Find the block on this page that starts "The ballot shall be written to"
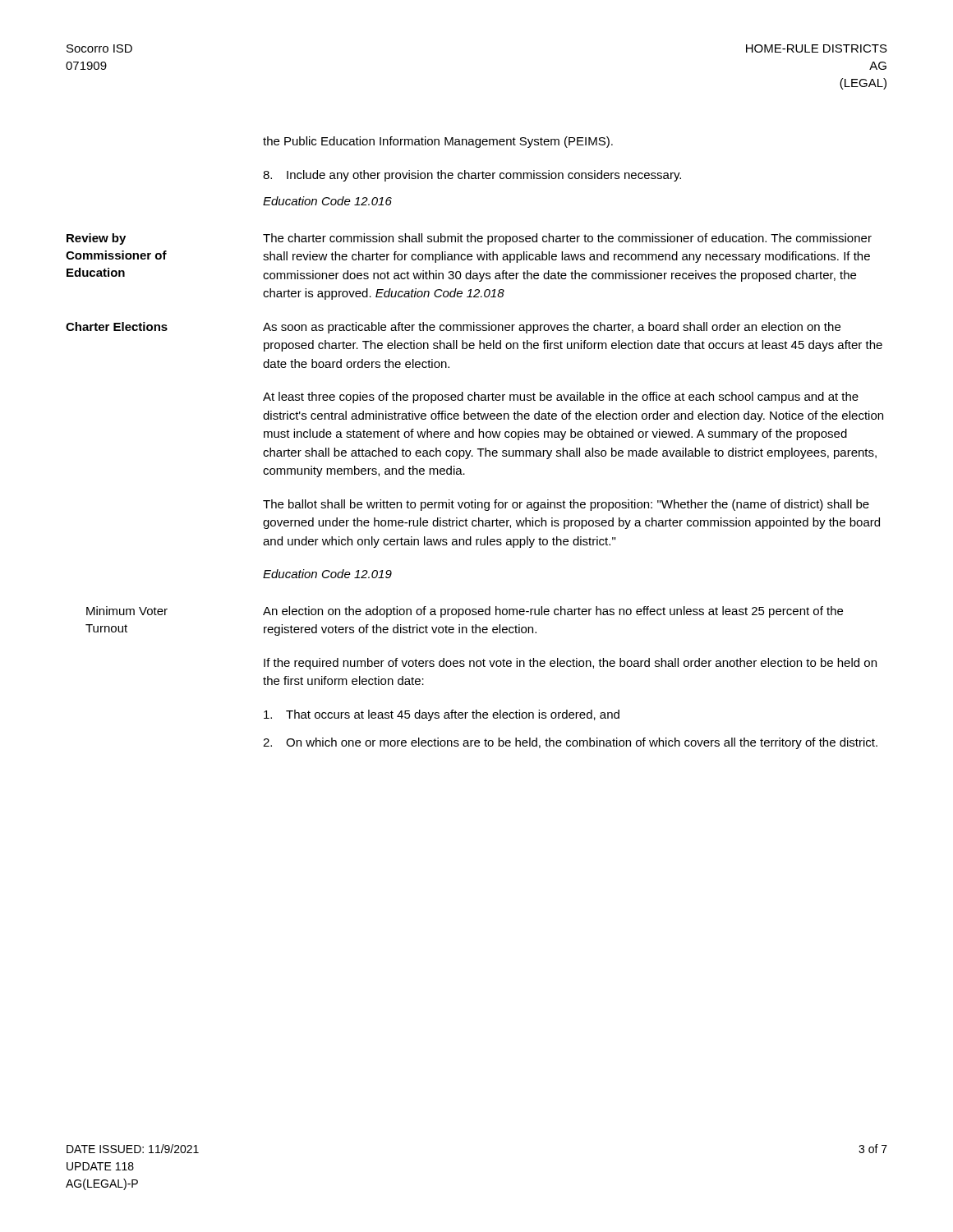 tap(572, 522)
